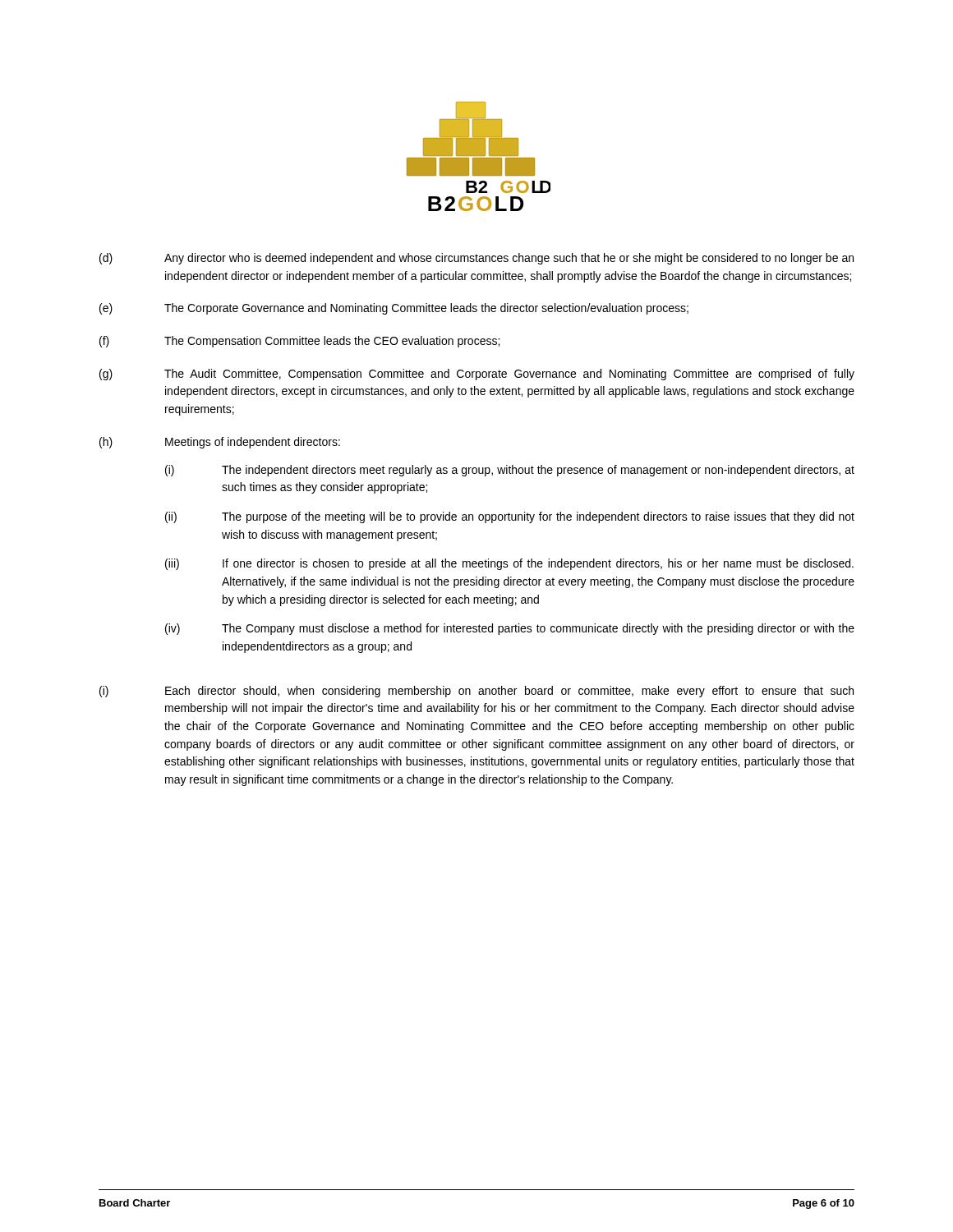Click on the text starting "(d) Any director who"
Viewport: 953px width, 1232px height.
pyautogui.click(x=476, y=268)
